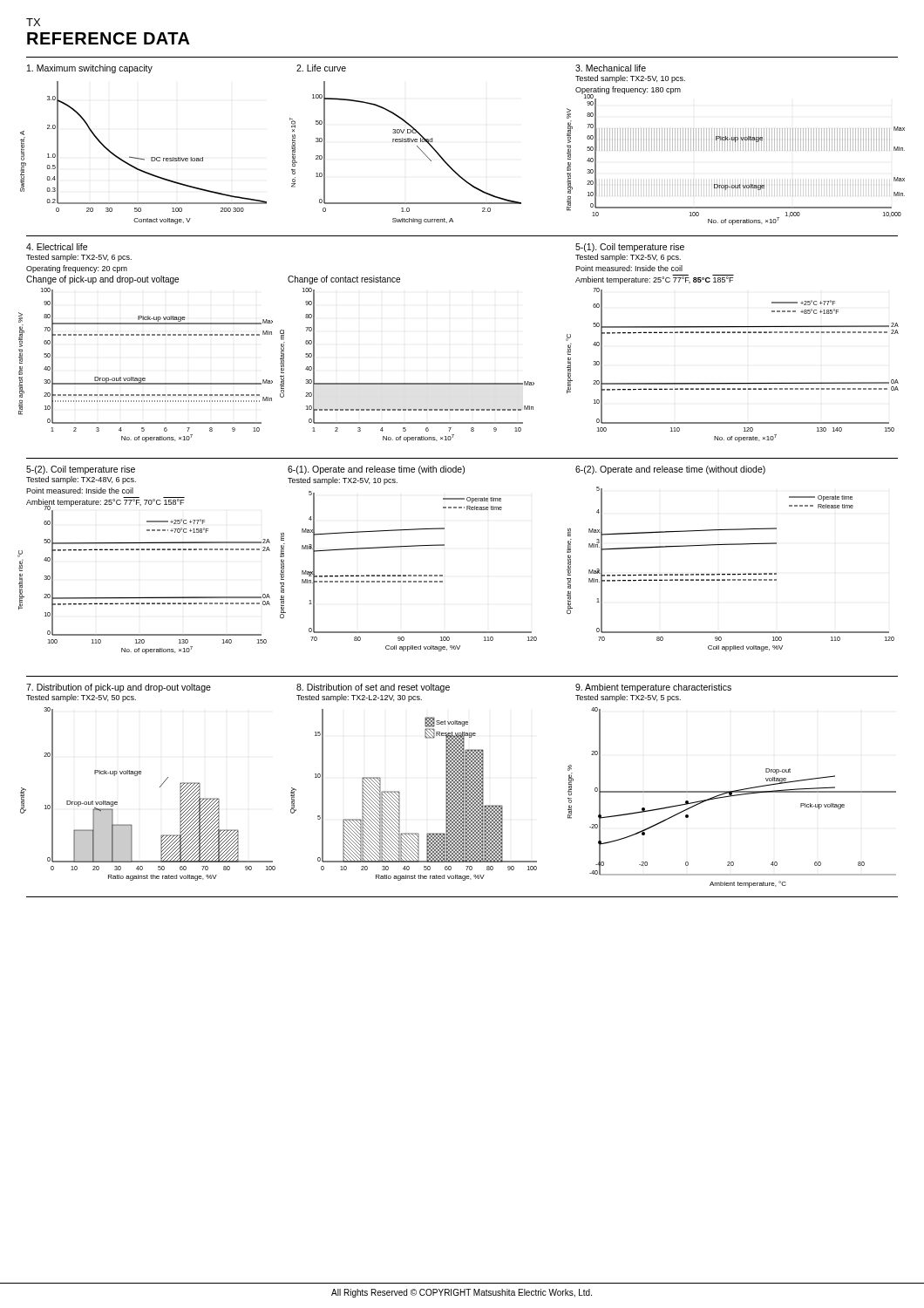Find the section header on this page that starts "8. Distribution of set and reset"

point(373,687)
